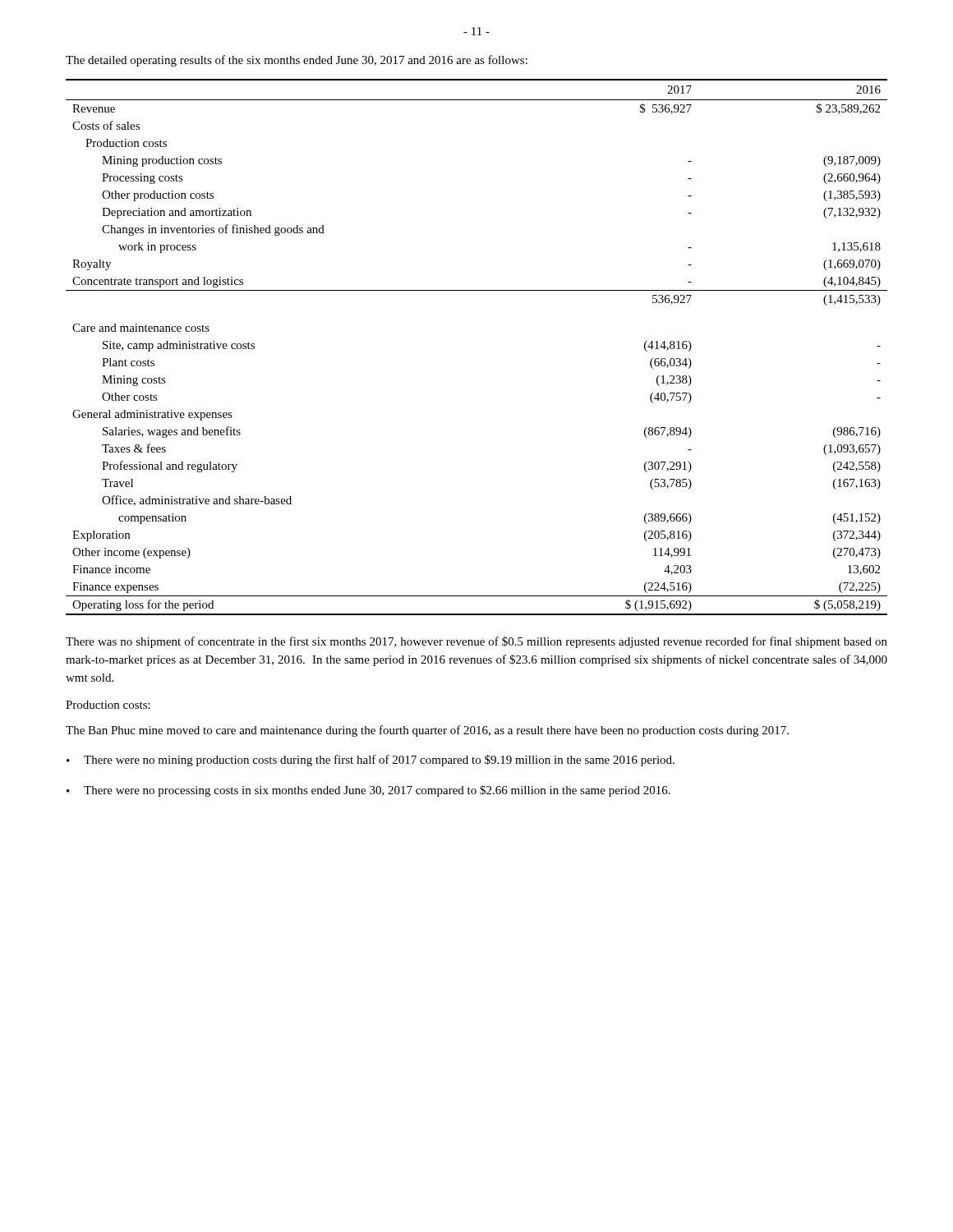Select the list item containing "• There were no processing costs in"
The image size is (953, 1232).
(x=476, y=791)
